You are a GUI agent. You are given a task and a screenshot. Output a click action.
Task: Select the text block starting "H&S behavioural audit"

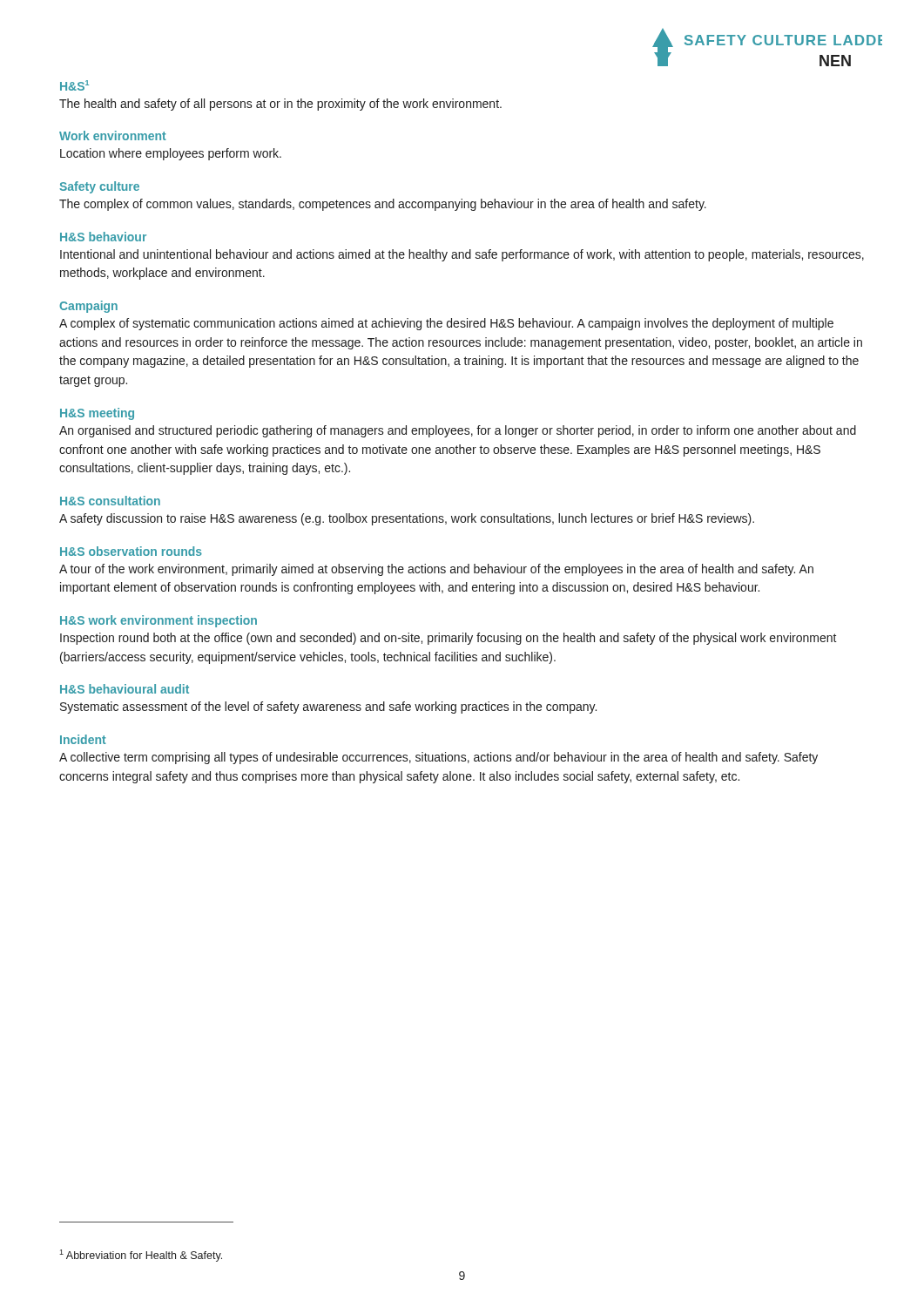[x=124, y=690]
